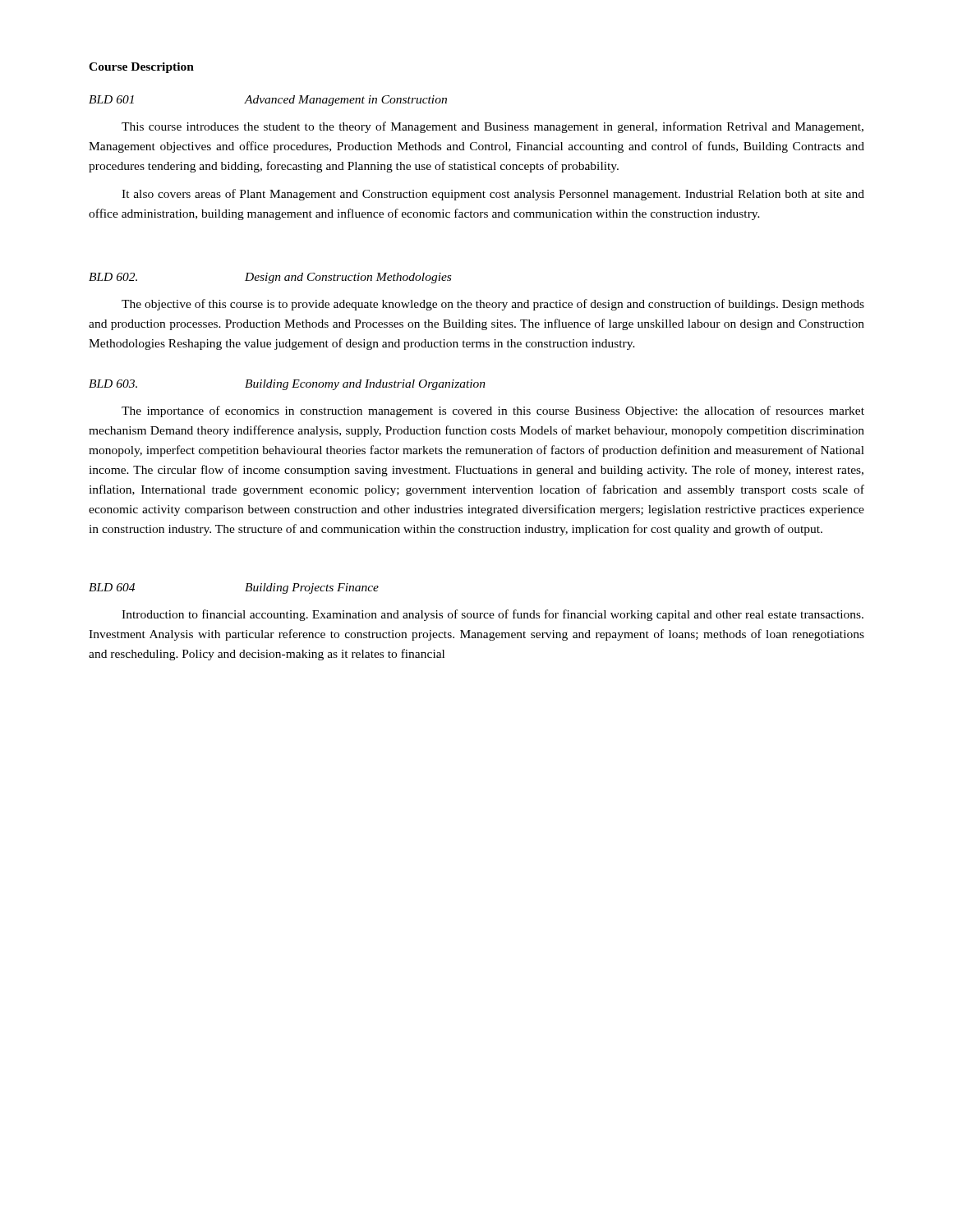
Task: Find the block on this page that starts "The objective of this"
Action: [476, 324]
